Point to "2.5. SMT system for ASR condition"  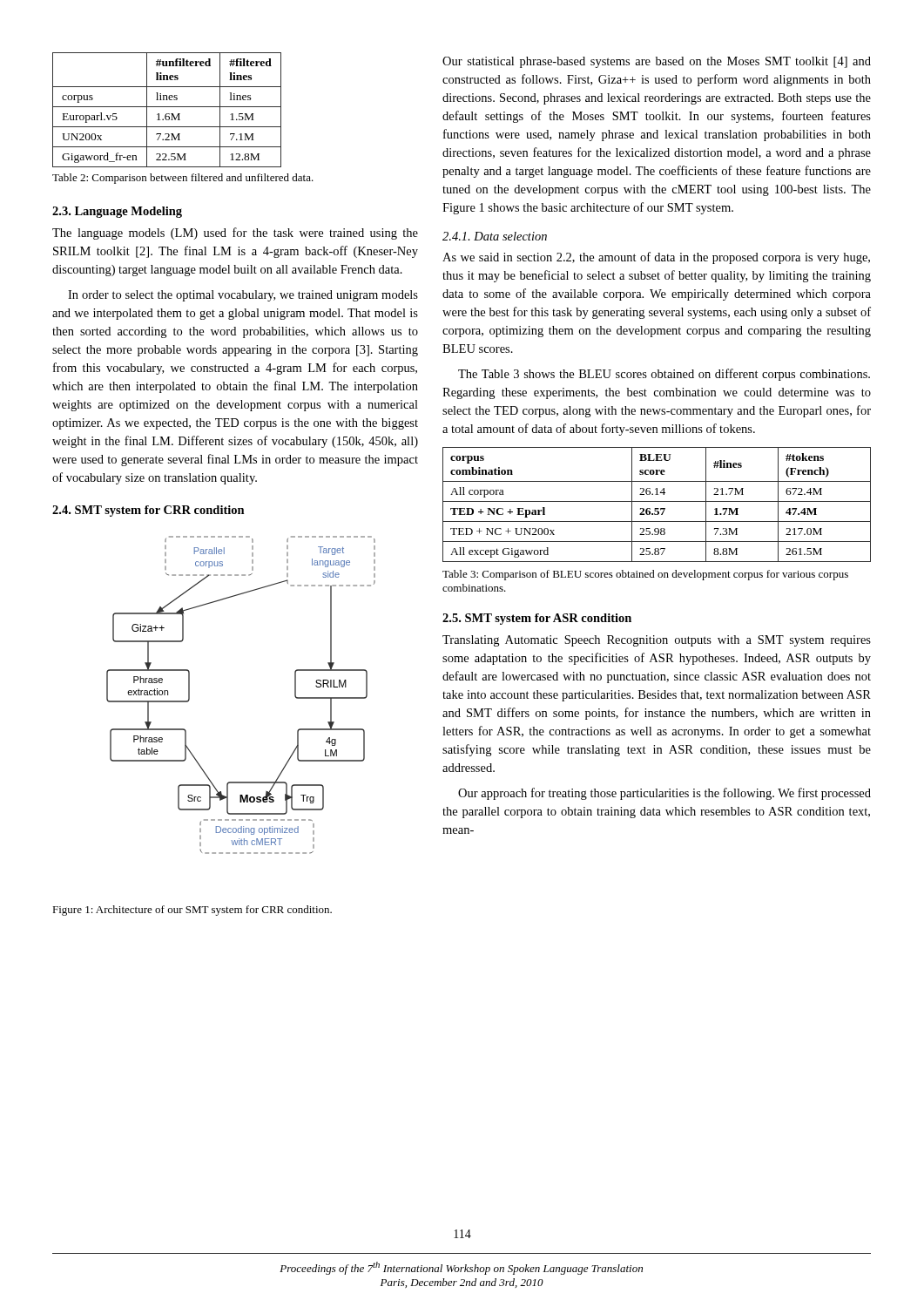[x=537, y=618]
